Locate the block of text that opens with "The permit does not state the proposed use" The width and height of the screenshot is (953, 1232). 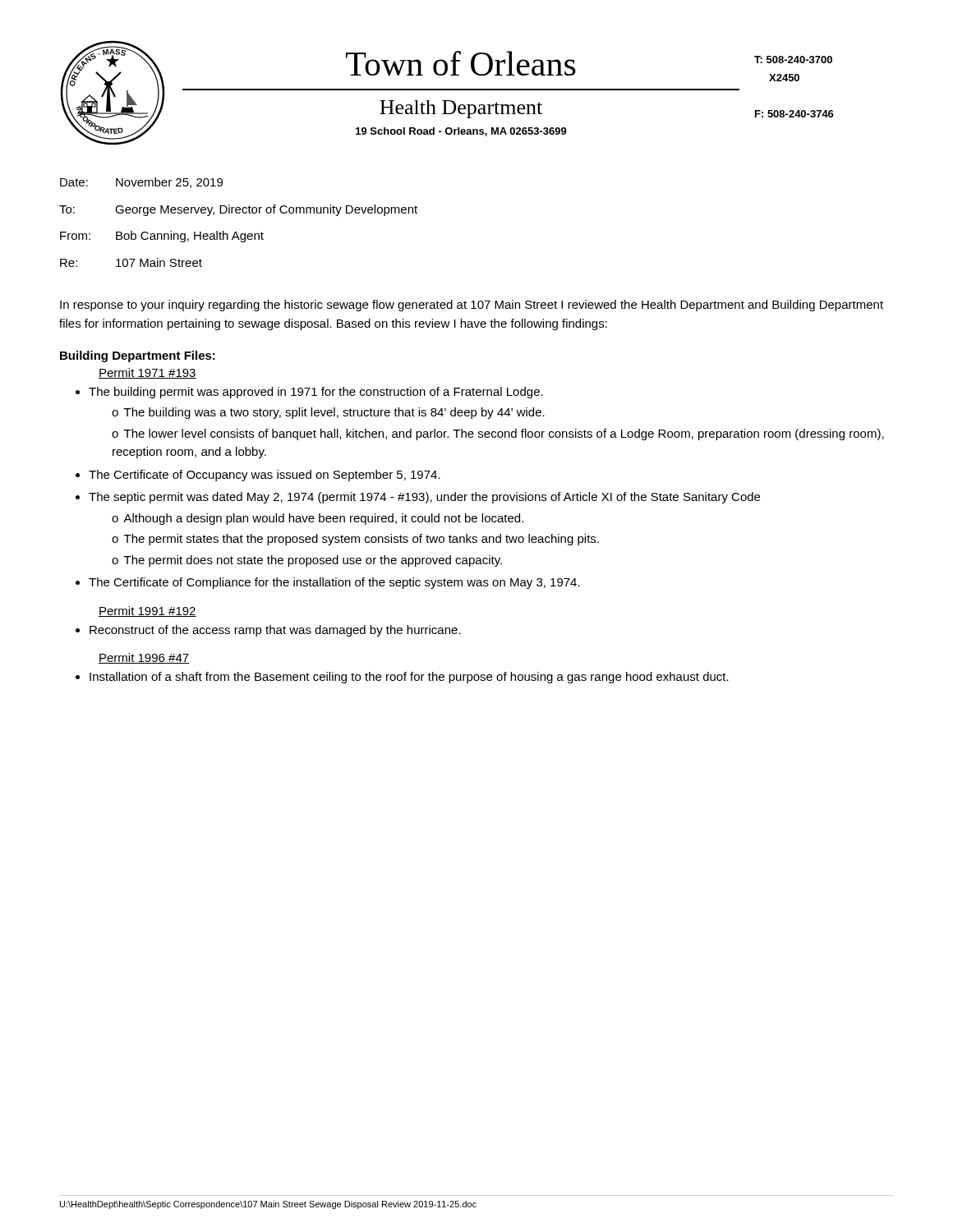(x=313, y=559)
